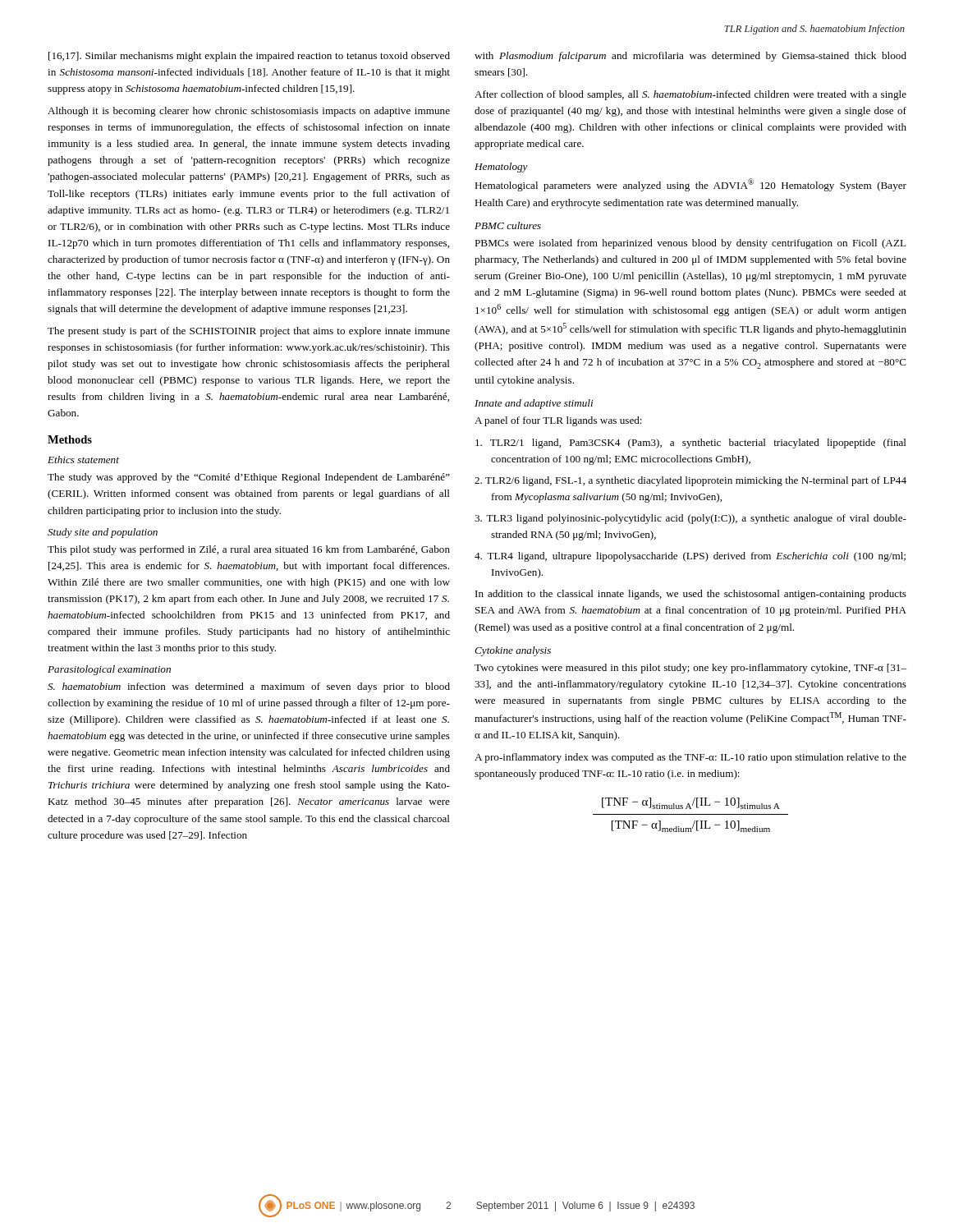
Task: Locate the element starting "PBMC cultures"
Action: point(508,225)
